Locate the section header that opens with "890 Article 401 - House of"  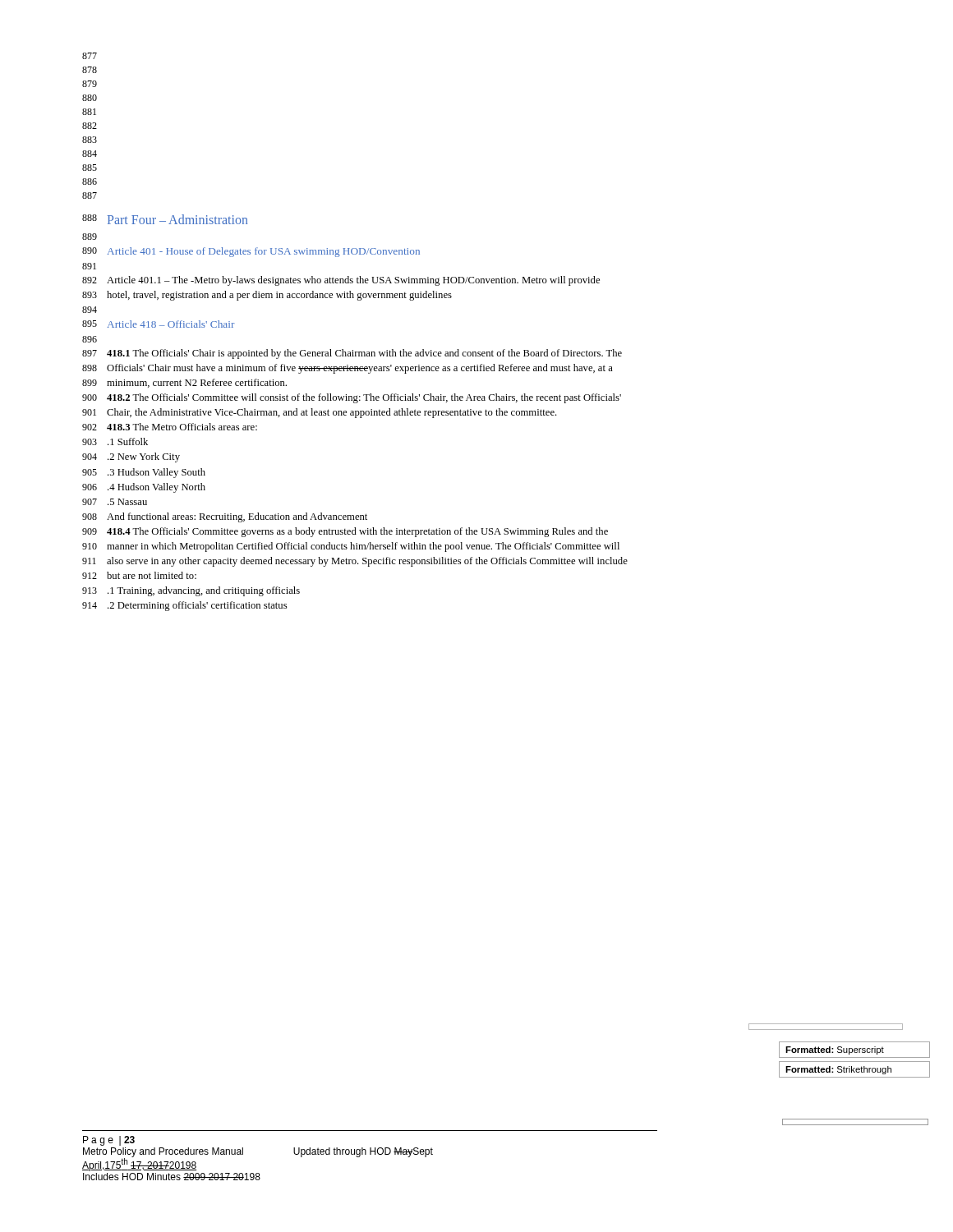[370, 251]
